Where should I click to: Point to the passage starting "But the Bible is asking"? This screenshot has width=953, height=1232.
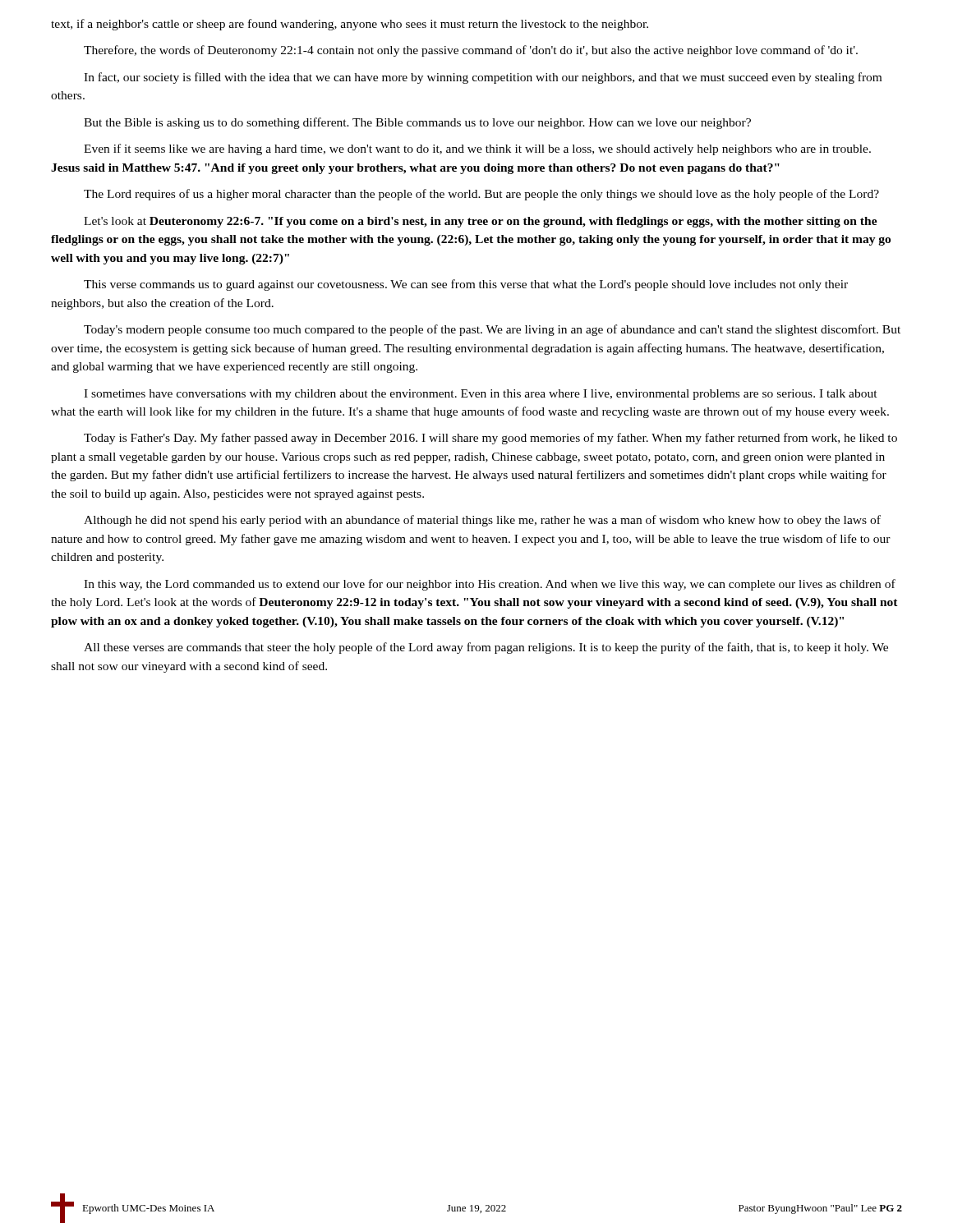coord(476,122)
